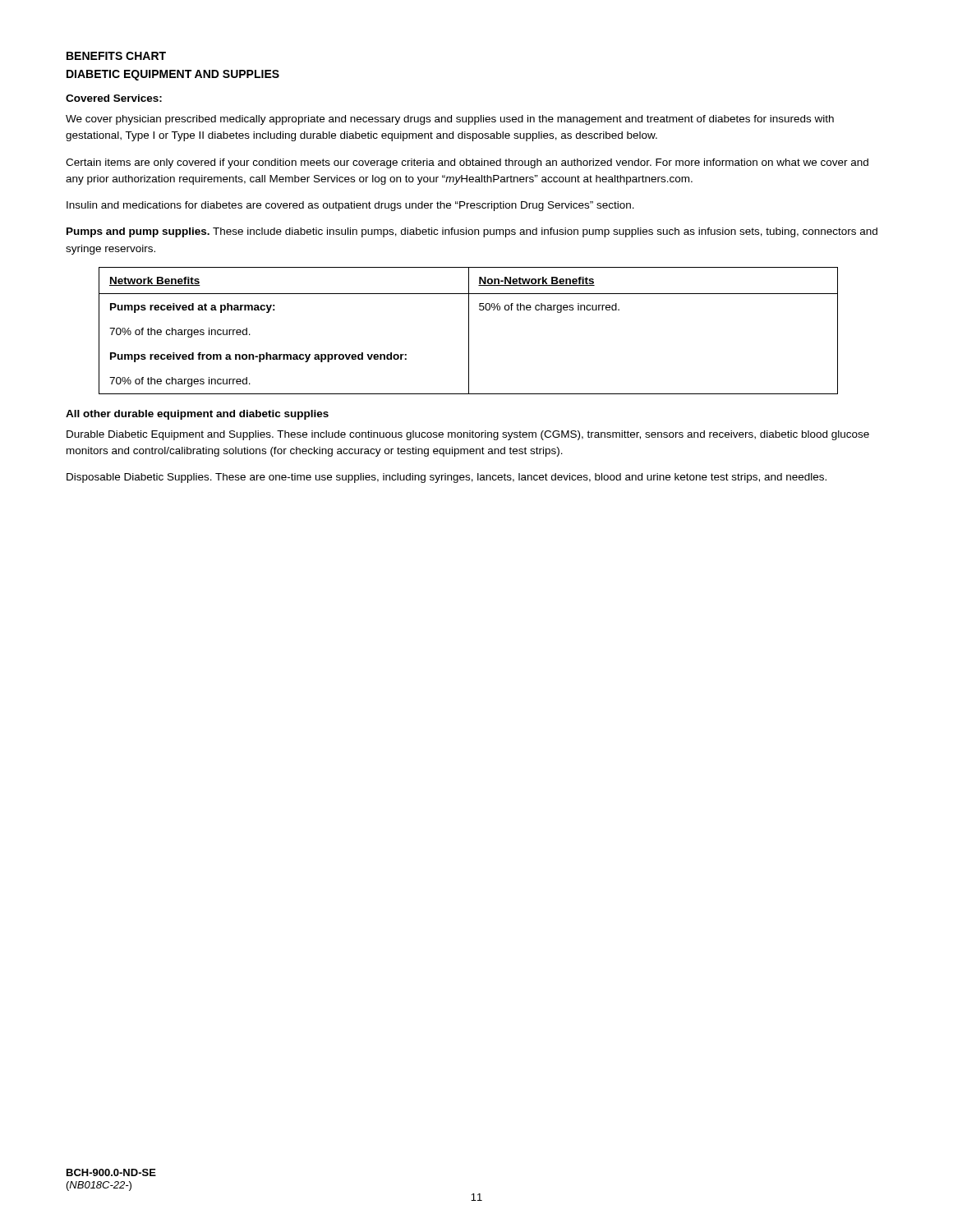Select the table that reads "50% of the charges incurred."
The width and height of the screenshot is (953, 1232).
click(476, 330)
